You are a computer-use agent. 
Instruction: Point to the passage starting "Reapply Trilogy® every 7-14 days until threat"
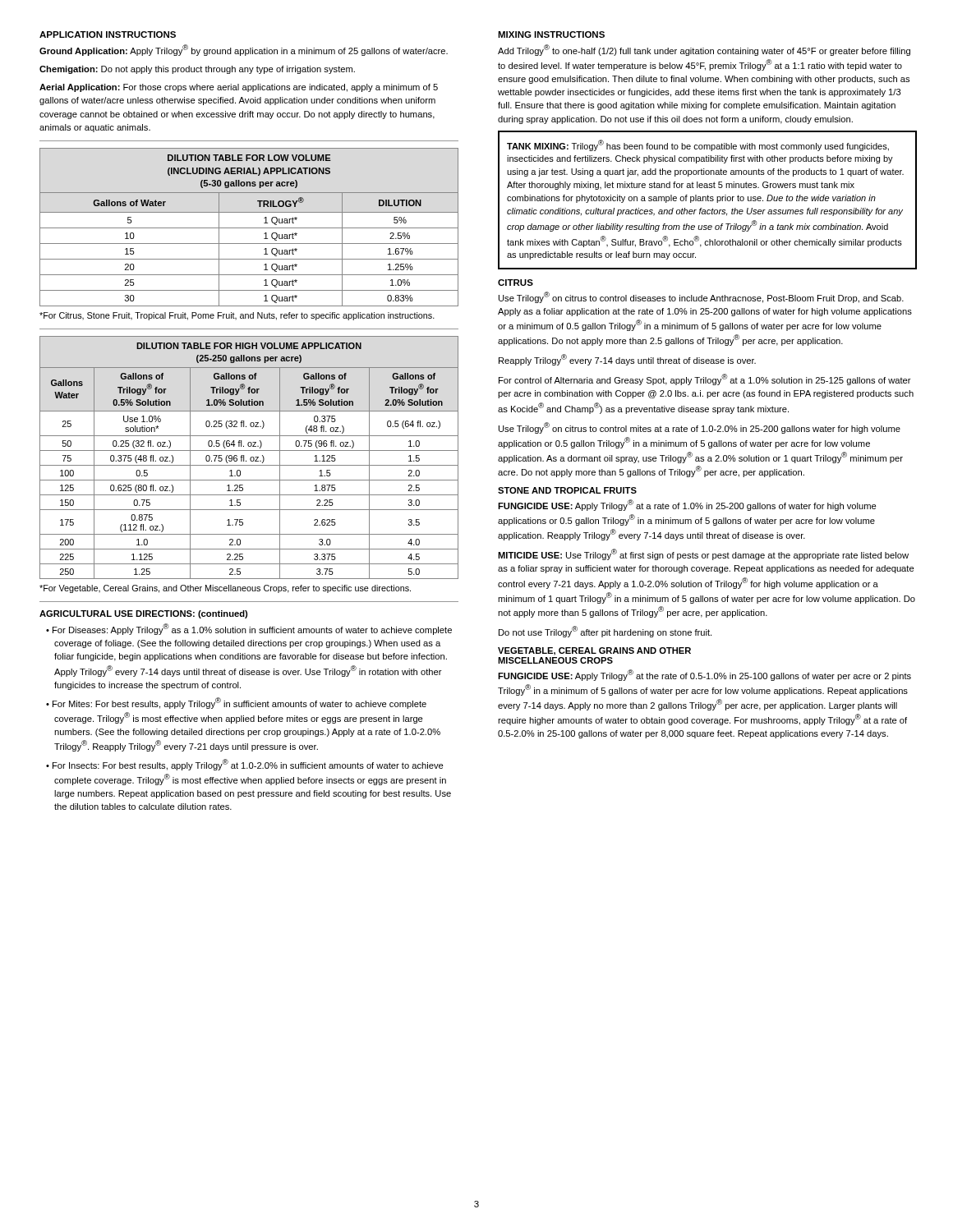click(627, 360)
